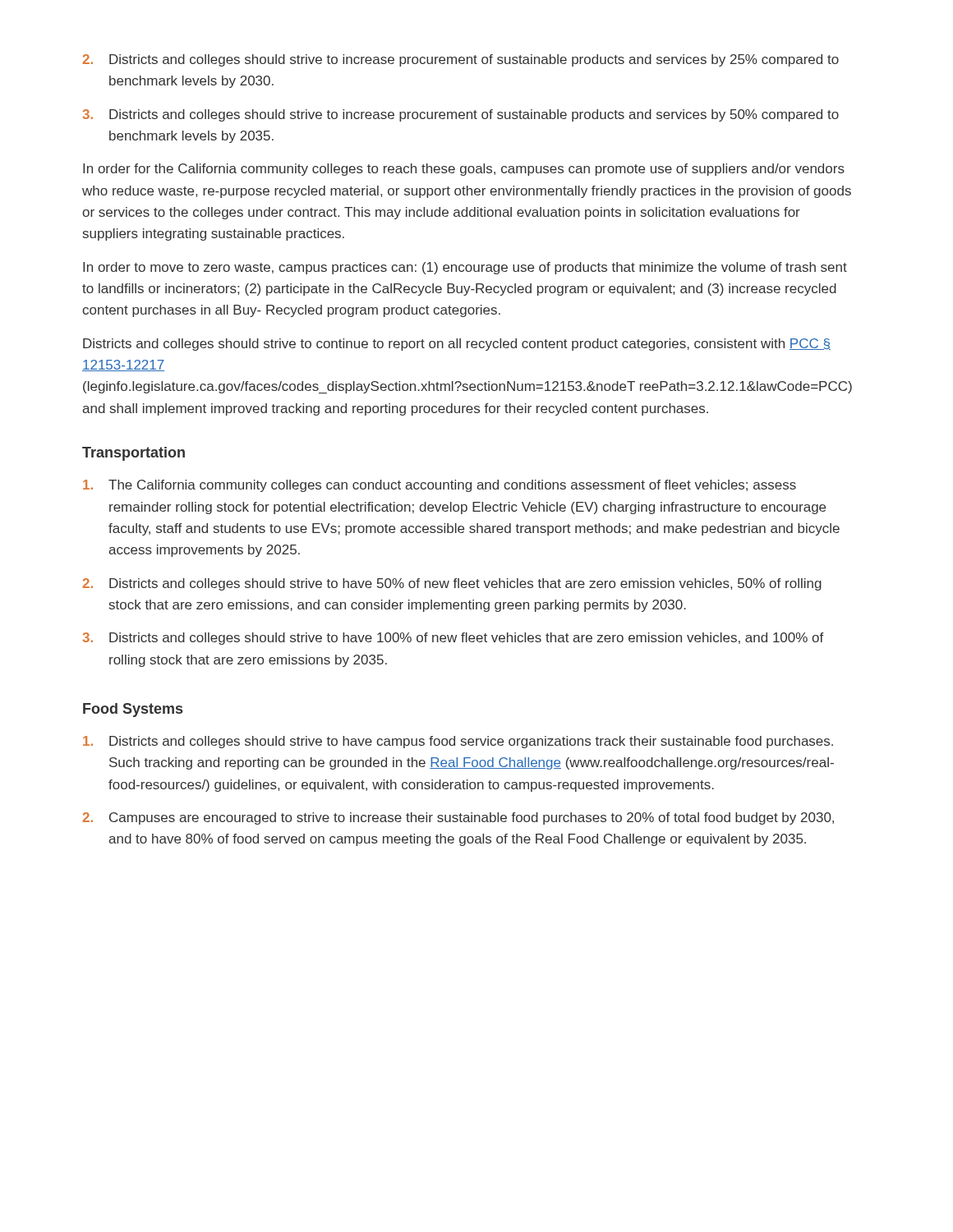Viewport: 953px width, 1232px height.
Task: Point to the block beginning "Districts and colleges should strive to have"
Action: tap(468, 763)
